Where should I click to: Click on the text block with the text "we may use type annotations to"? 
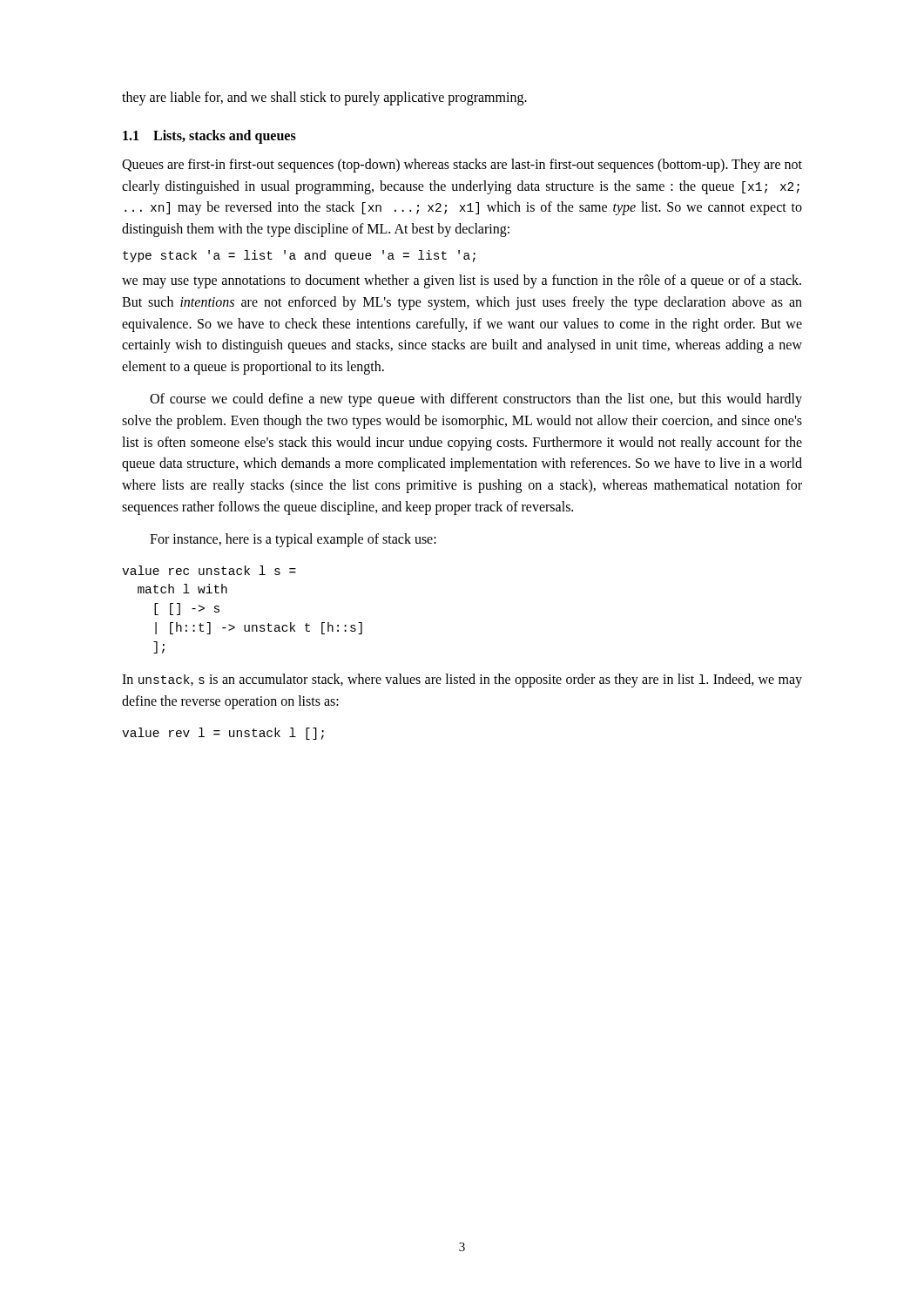coord(462,323)
